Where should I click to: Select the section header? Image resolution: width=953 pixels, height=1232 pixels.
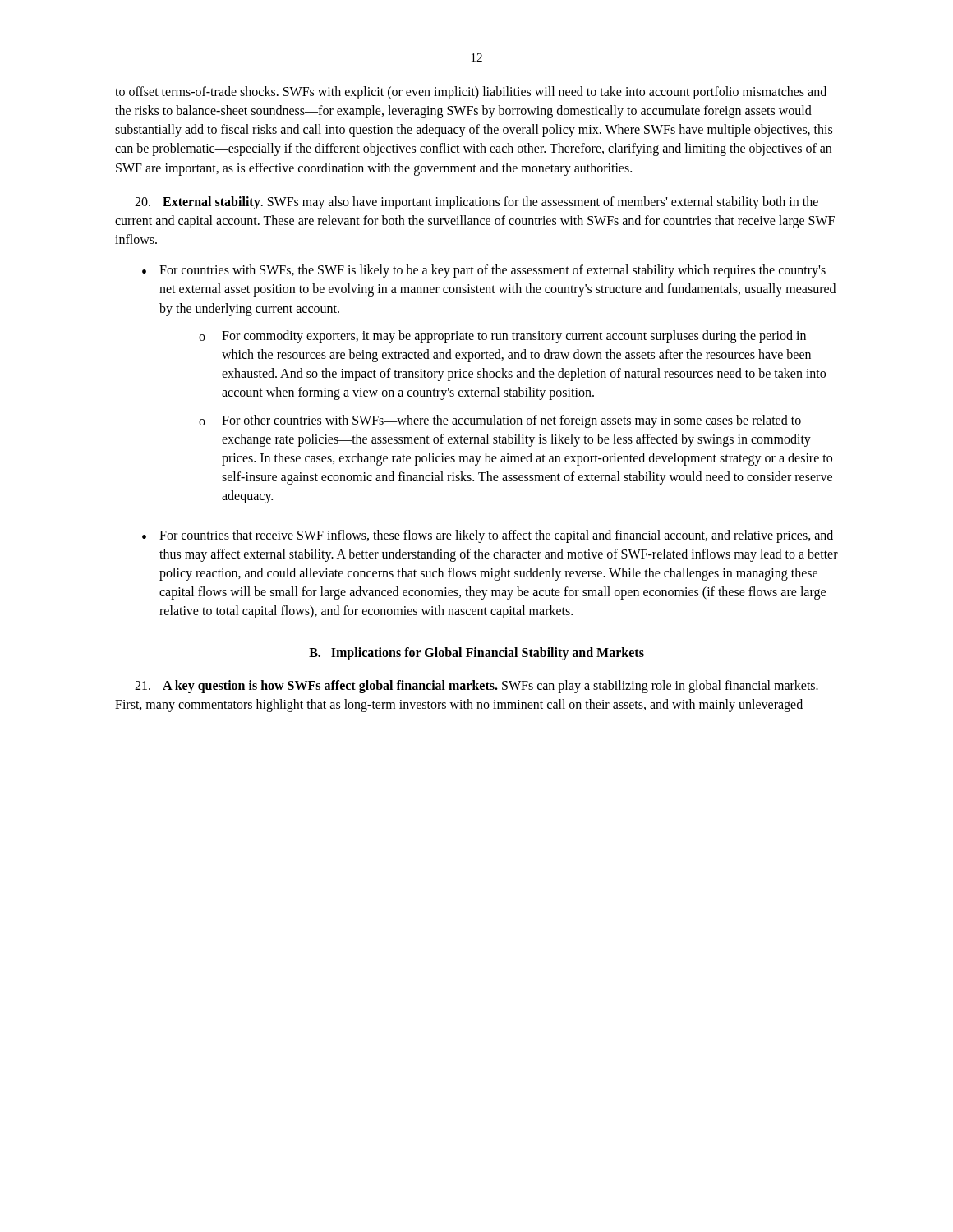(476, 653)
